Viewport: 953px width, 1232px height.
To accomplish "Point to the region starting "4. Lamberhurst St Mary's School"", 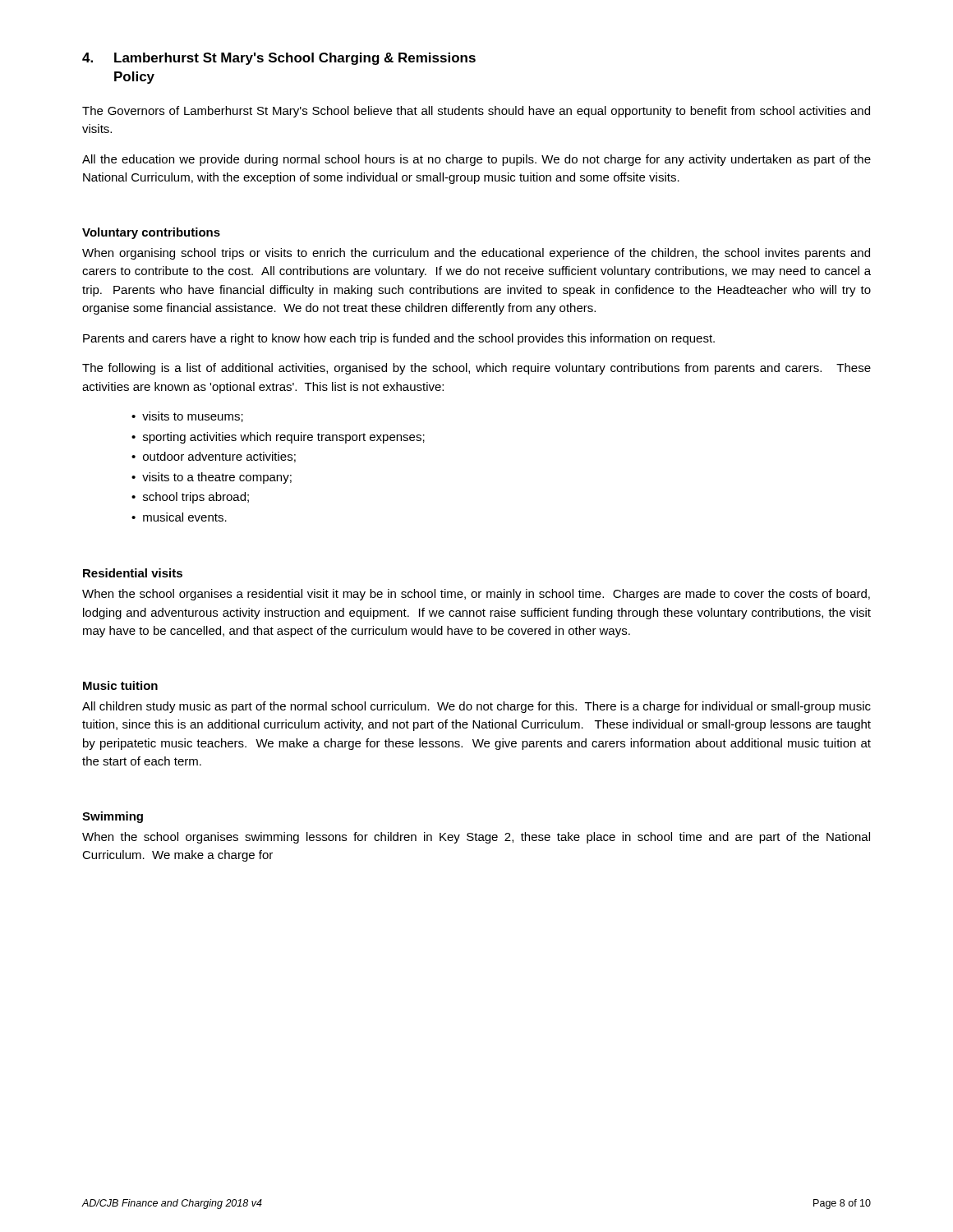I will point(279,68).
